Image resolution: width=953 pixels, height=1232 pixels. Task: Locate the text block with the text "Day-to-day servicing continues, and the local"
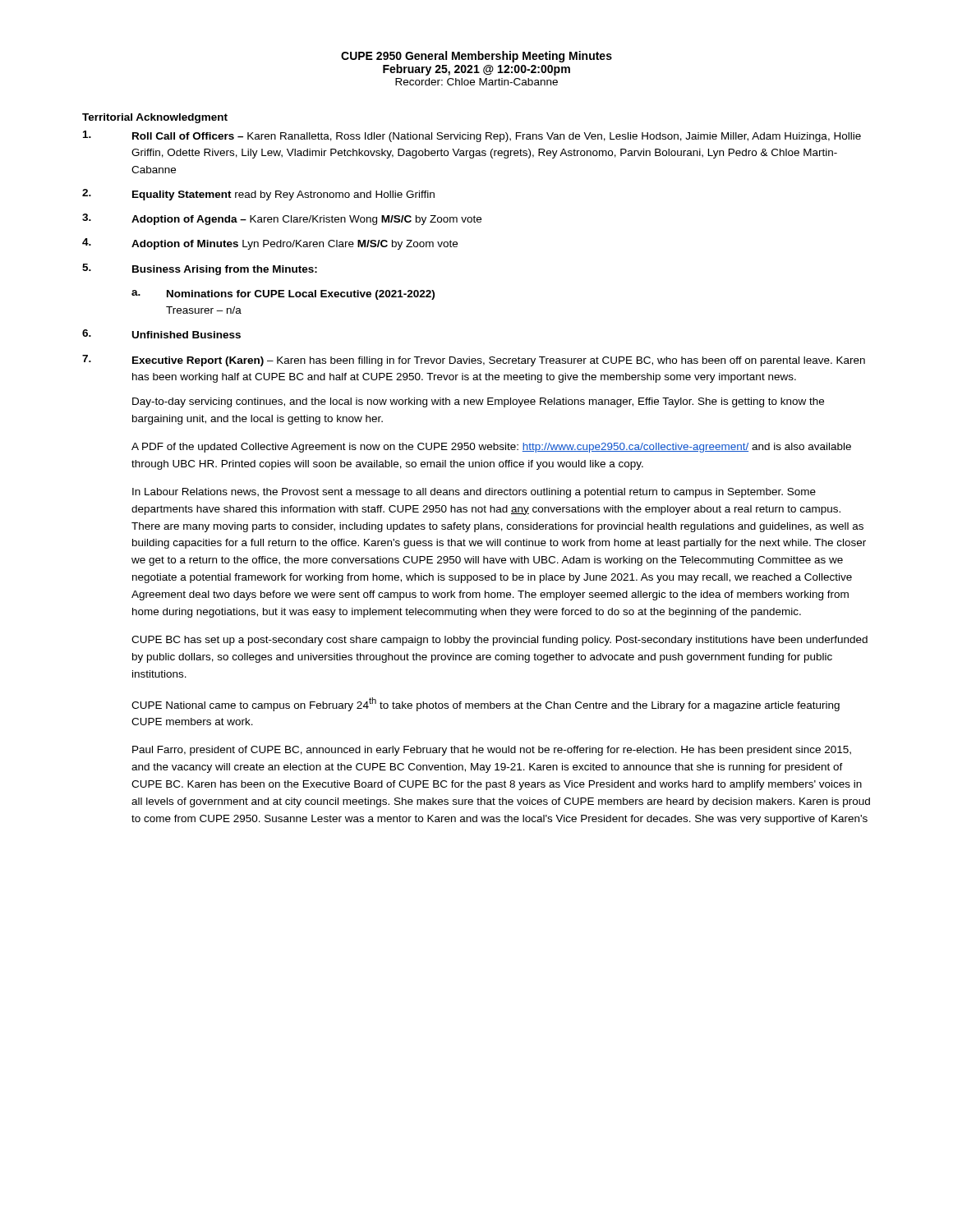[x=478, y=410]
